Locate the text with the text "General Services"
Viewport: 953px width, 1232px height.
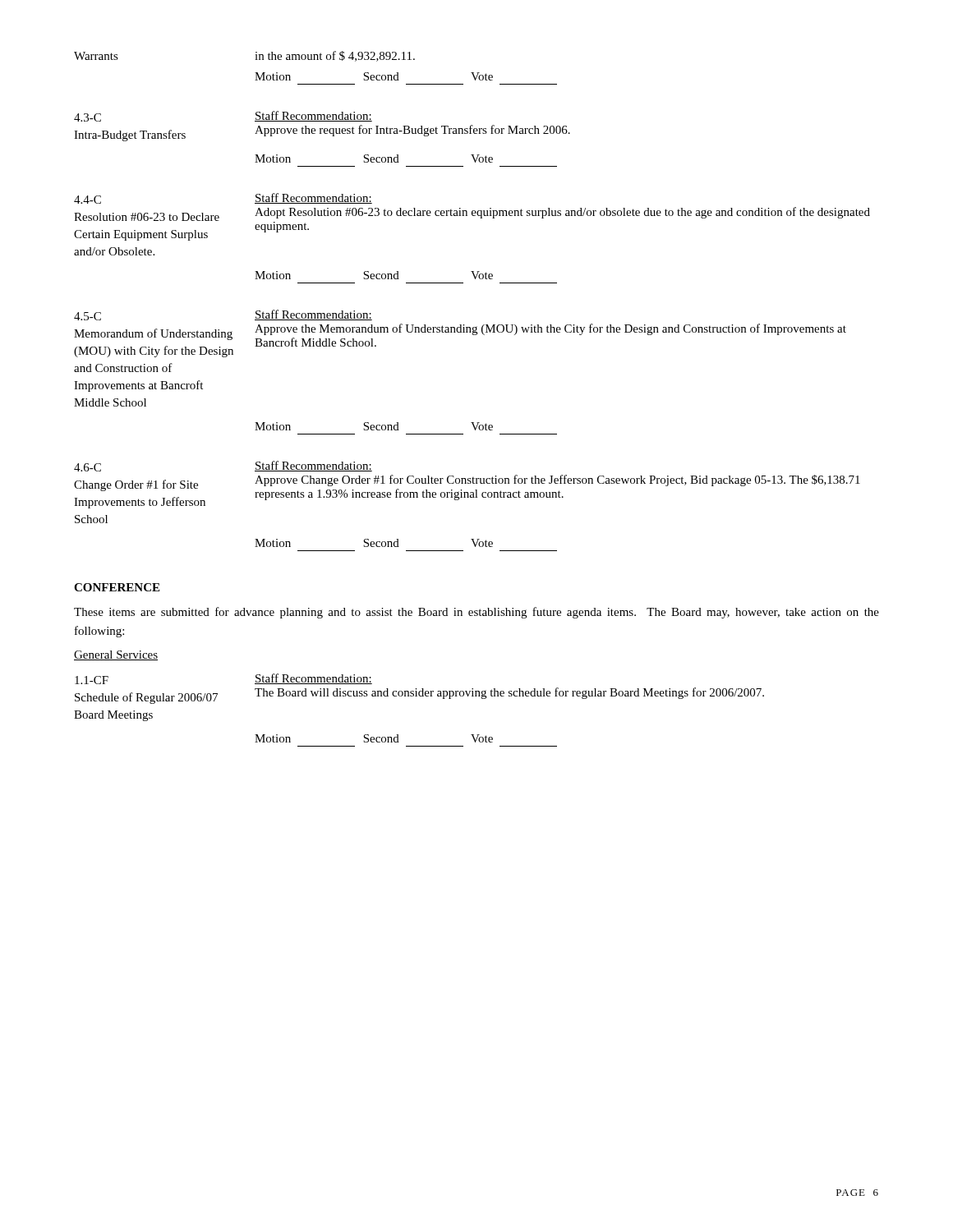tap(116, 655)
